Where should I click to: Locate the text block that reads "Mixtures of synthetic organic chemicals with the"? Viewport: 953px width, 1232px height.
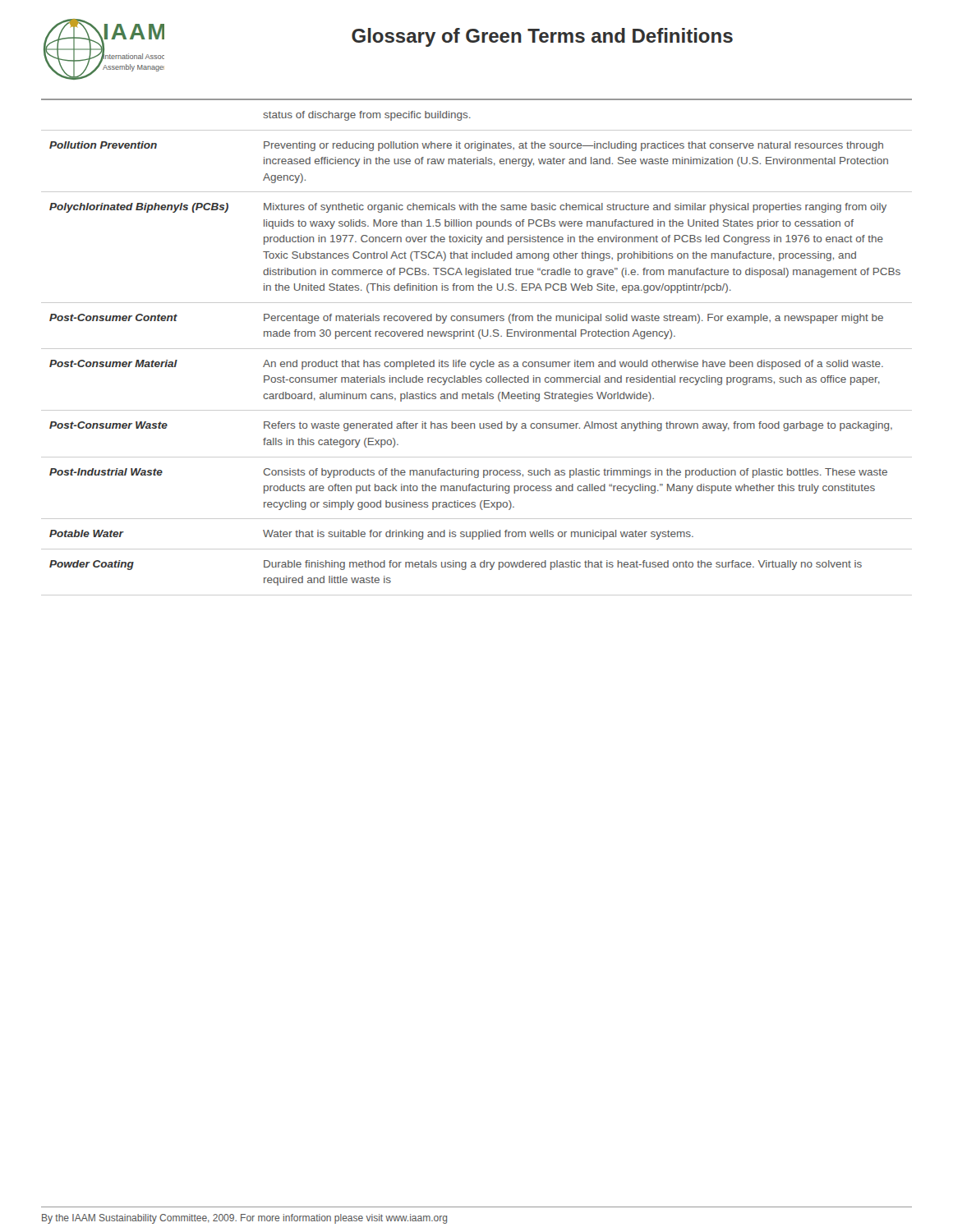pyautogui.click(x=582, y=247)
